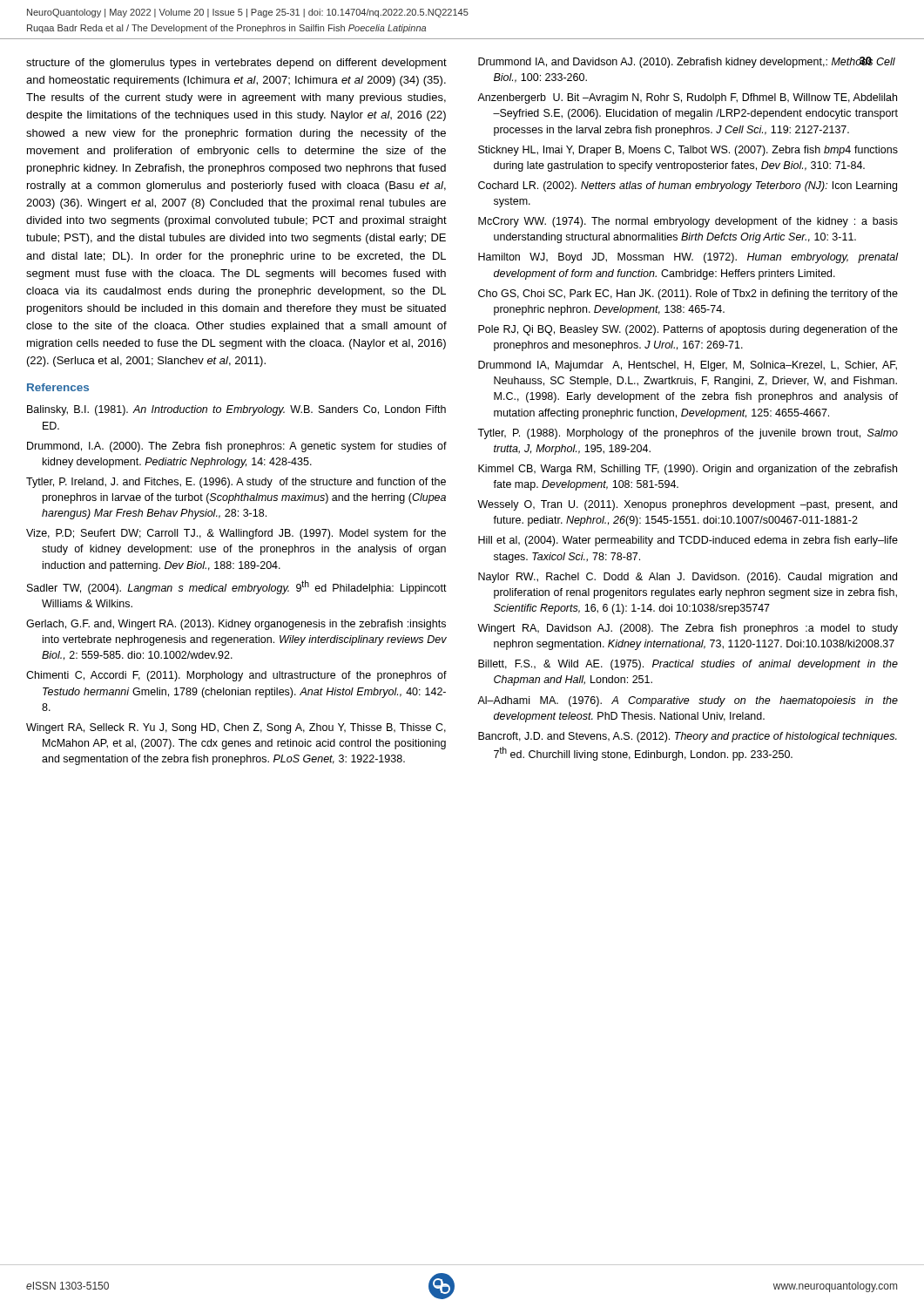This screenshot has width=924, height=1307.
Task: Where is the passage that starts "Billett, F.S., & Wild"?
Action: (688, 672)
